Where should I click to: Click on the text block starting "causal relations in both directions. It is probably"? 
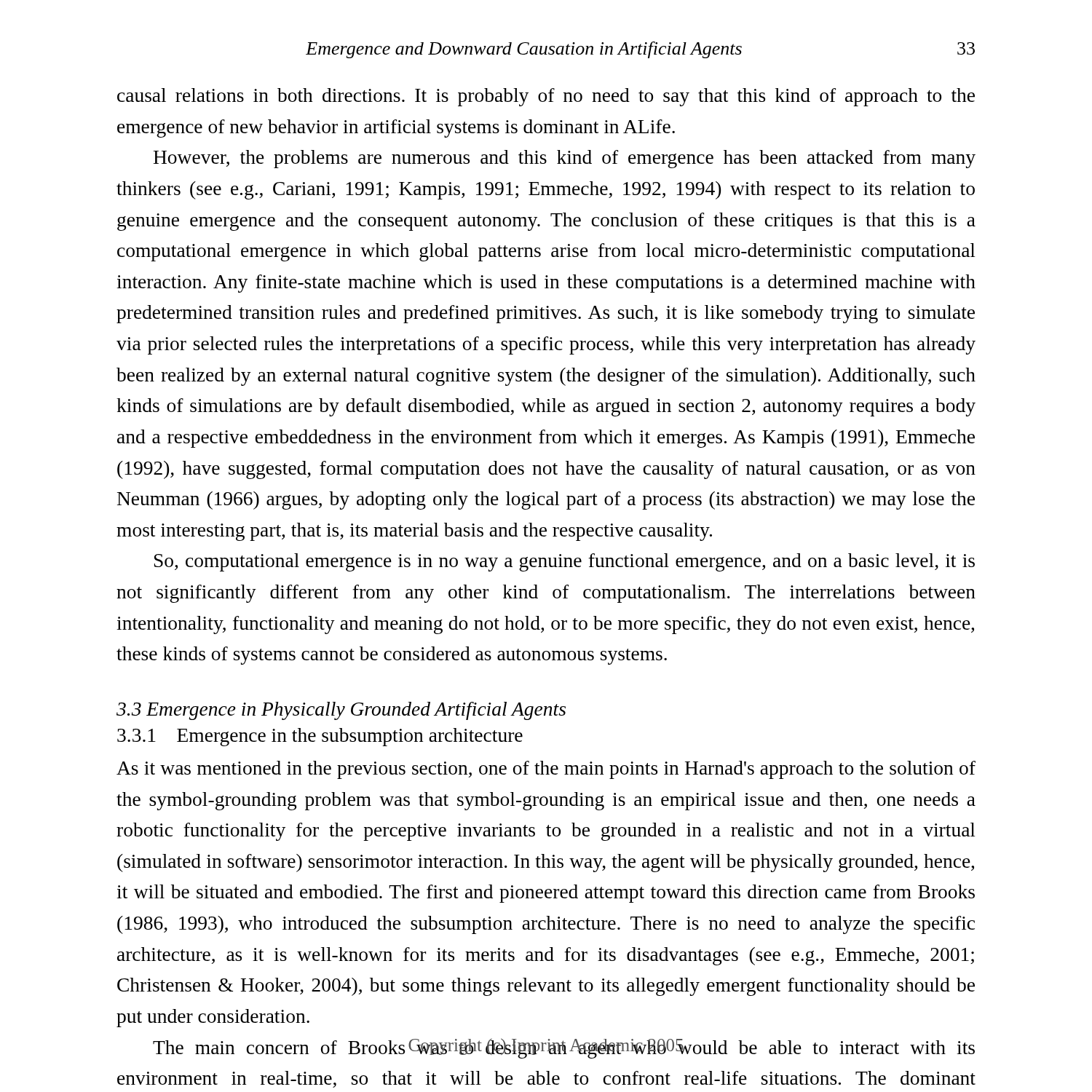[x=546, y=375]
